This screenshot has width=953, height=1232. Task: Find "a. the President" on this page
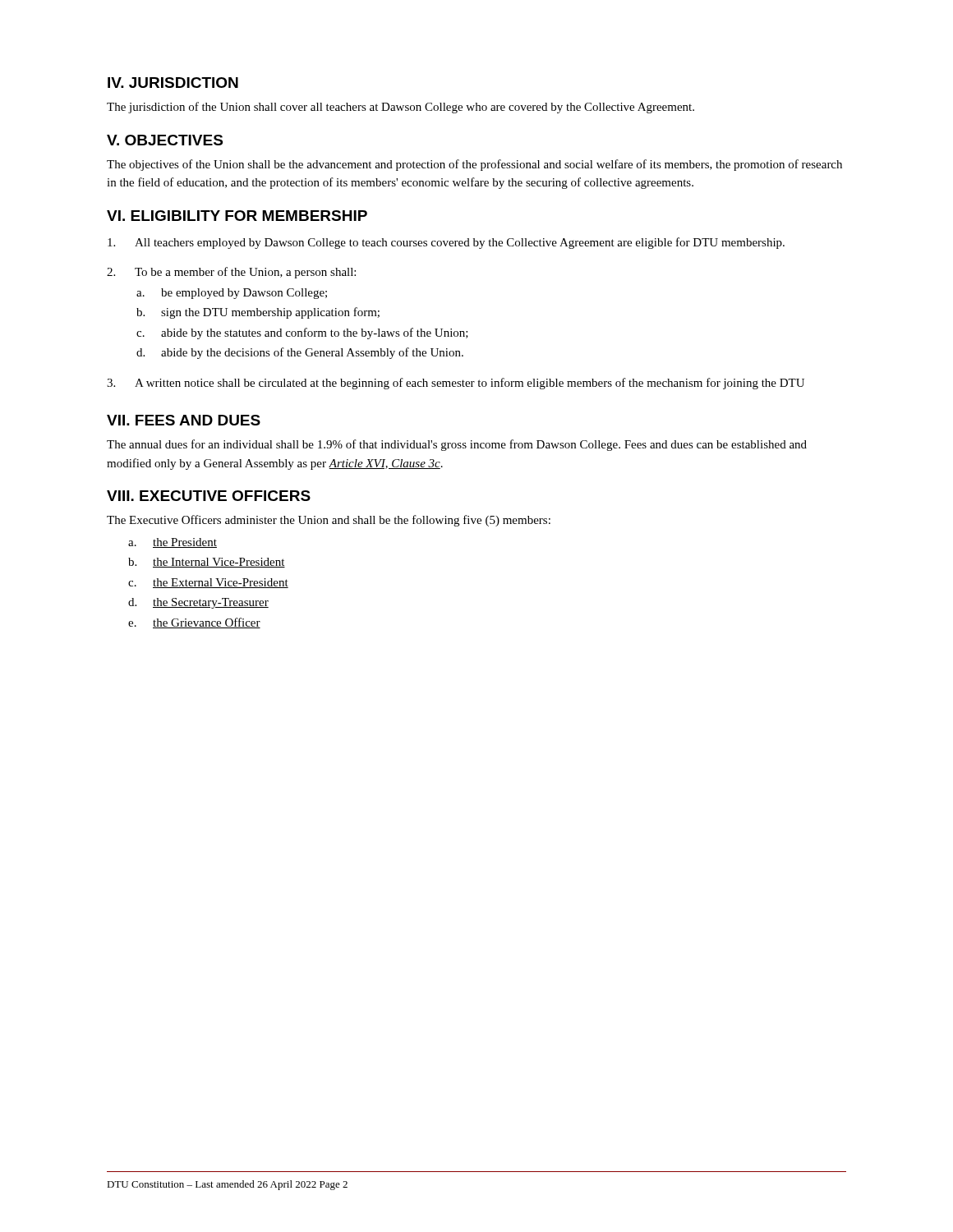tap(173, 543)
